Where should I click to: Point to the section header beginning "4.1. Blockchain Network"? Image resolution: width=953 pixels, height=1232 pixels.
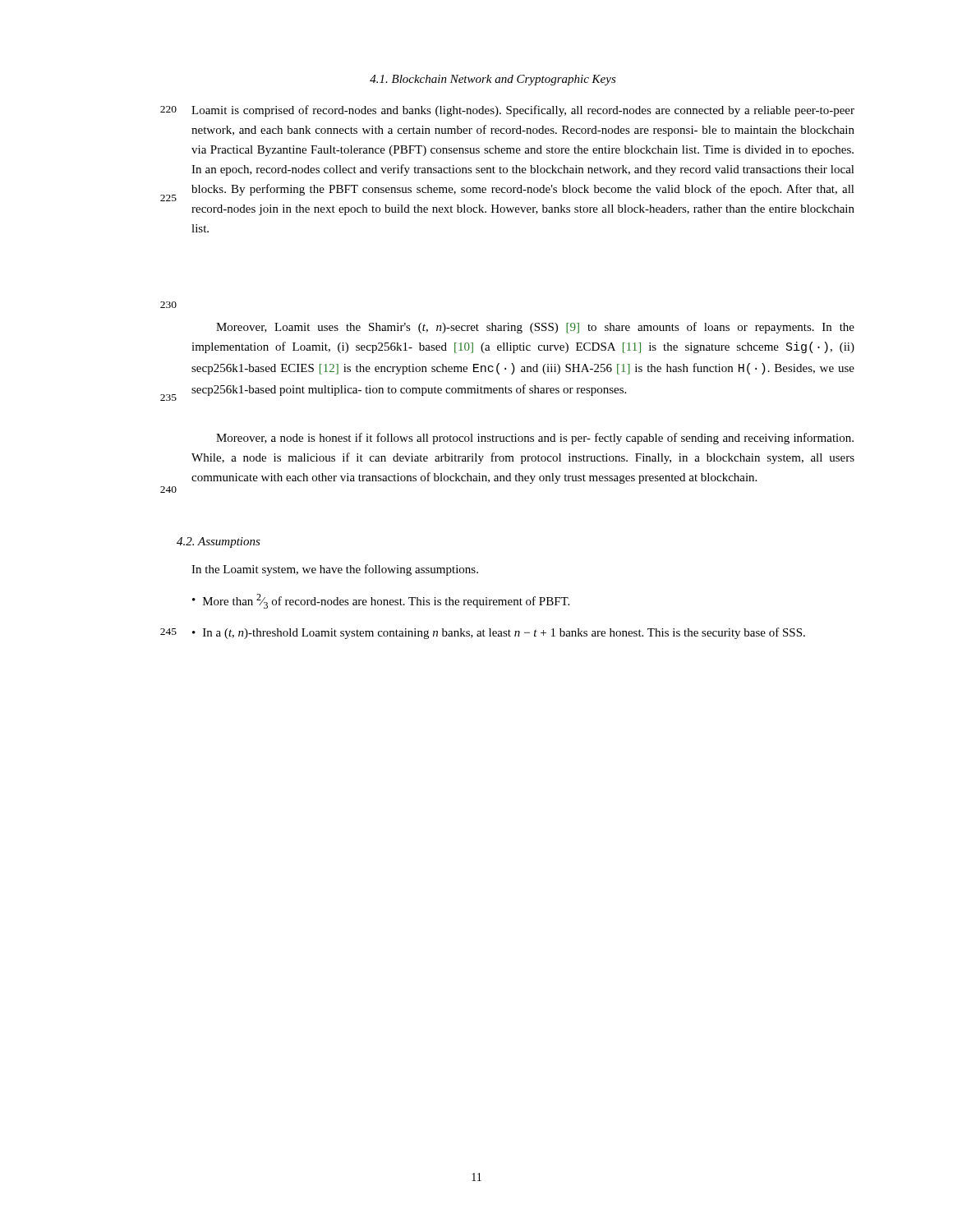493,79
